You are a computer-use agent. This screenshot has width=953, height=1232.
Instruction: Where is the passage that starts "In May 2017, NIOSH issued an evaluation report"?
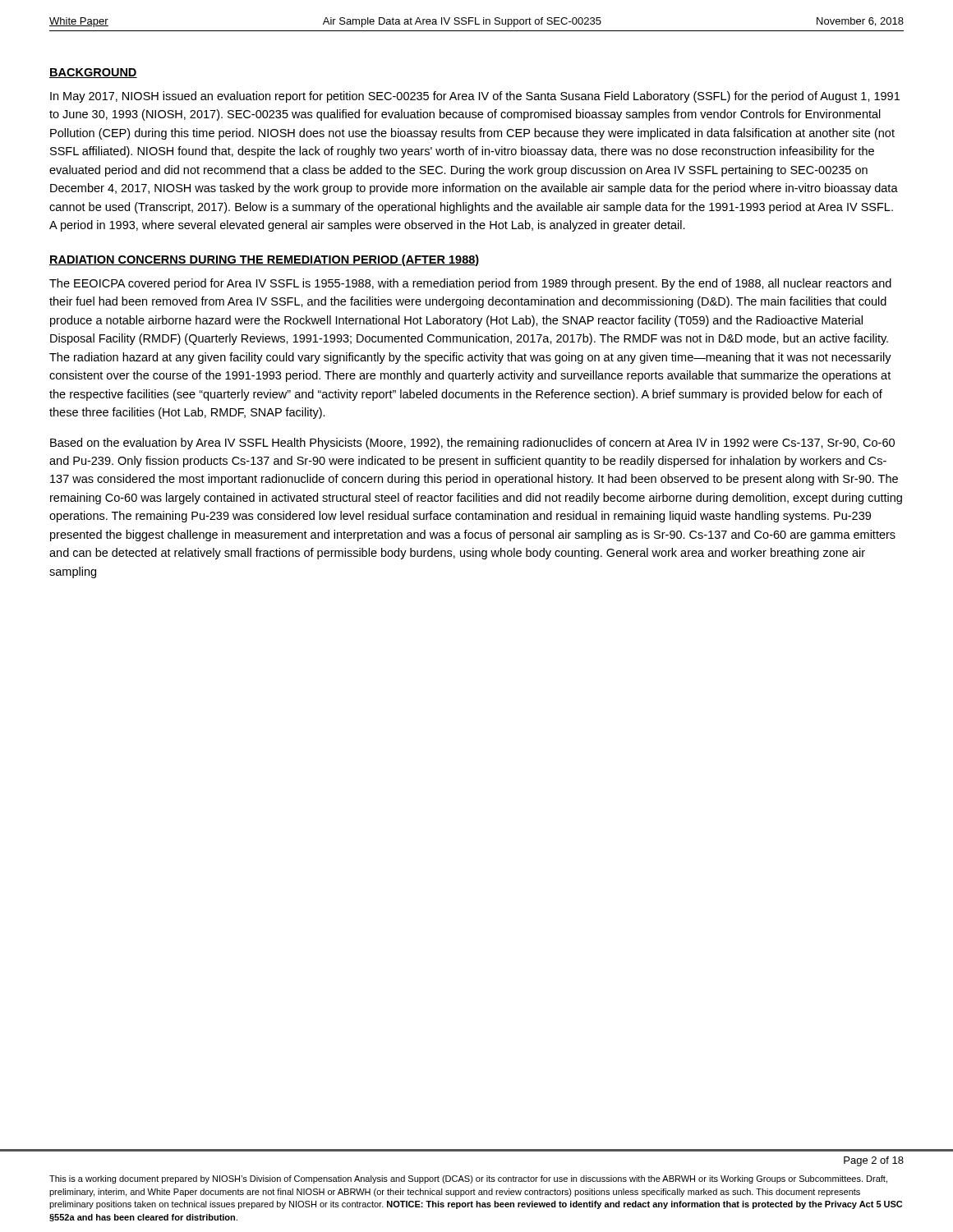475,161
